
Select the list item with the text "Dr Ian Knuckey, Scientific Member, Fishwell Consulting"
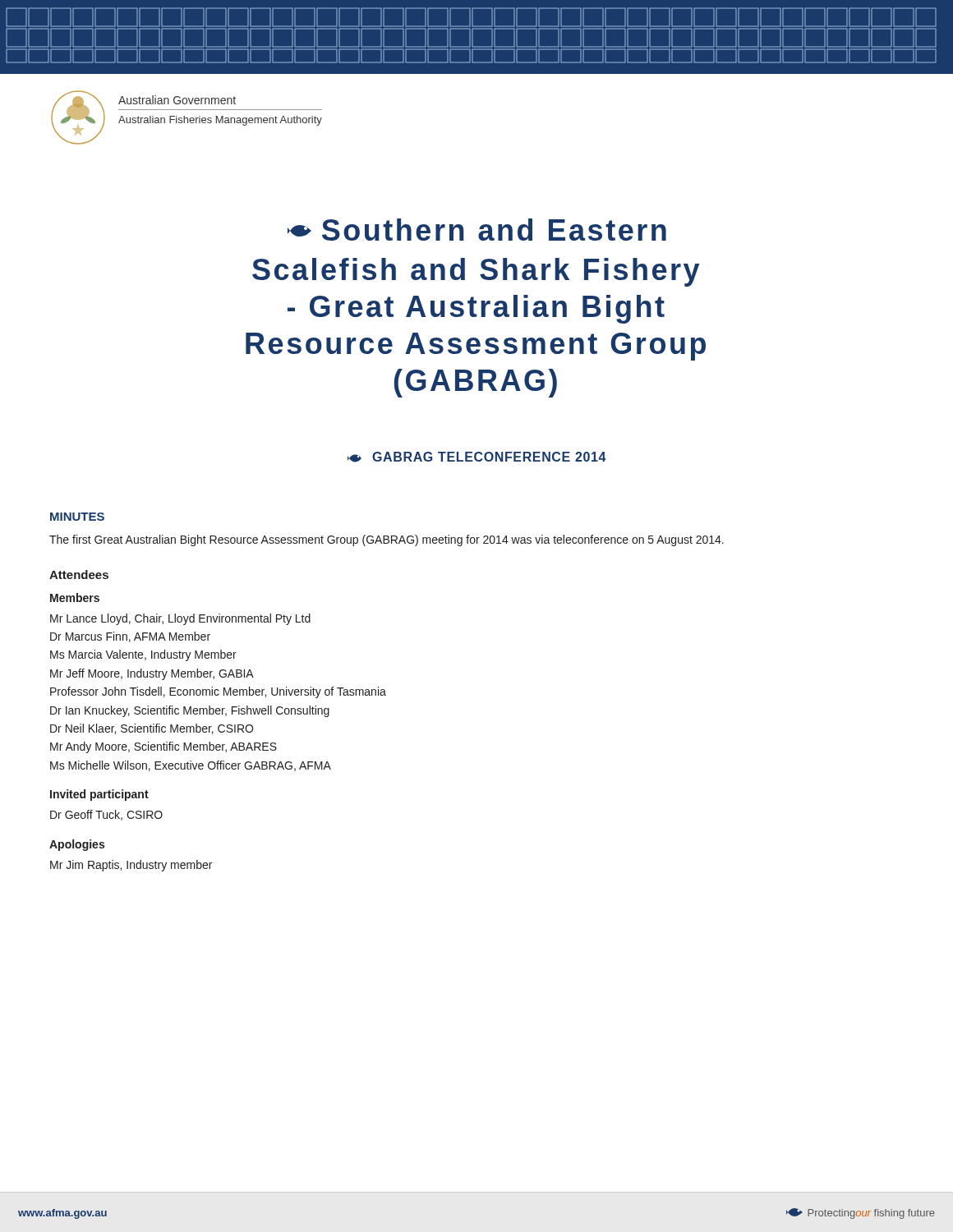click(190, 710)
